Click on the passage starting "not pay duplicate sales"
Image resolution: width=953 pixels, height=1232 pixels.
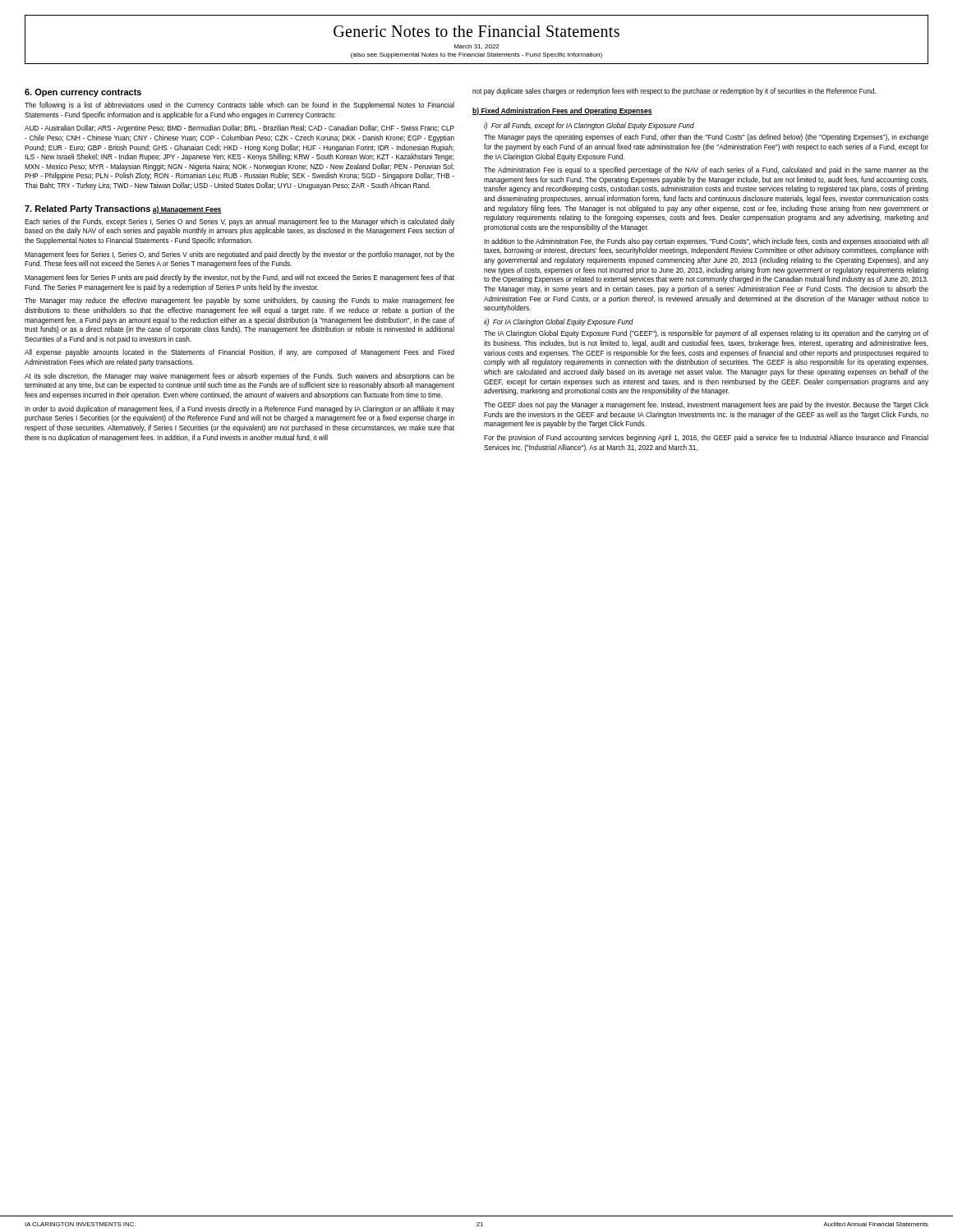coord(674,92)
